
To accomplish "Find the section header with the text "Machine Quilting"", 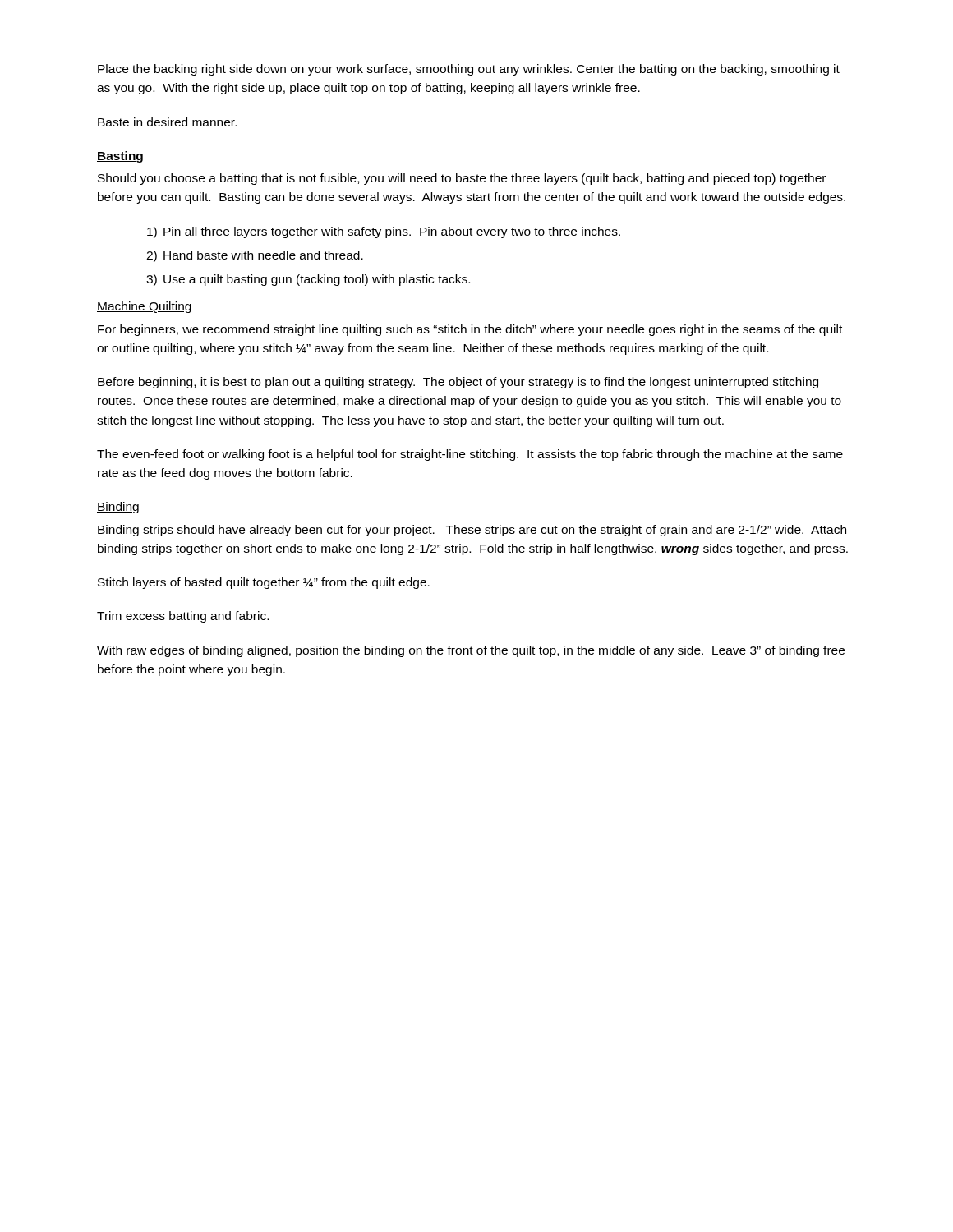I will click(x=144, y=306).
